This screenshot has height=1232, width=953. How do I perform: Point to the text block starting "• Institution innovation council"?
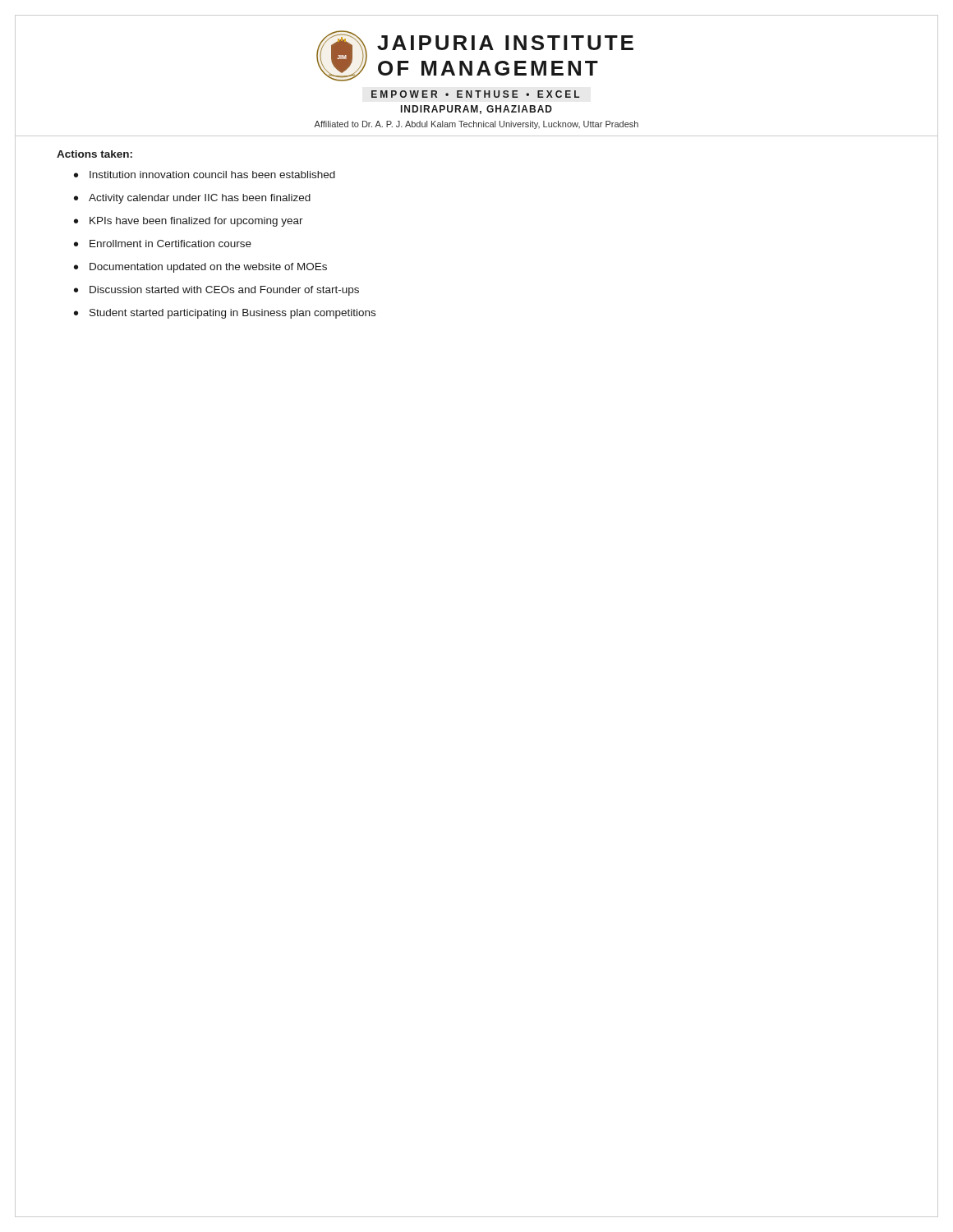tap(204, 176)
